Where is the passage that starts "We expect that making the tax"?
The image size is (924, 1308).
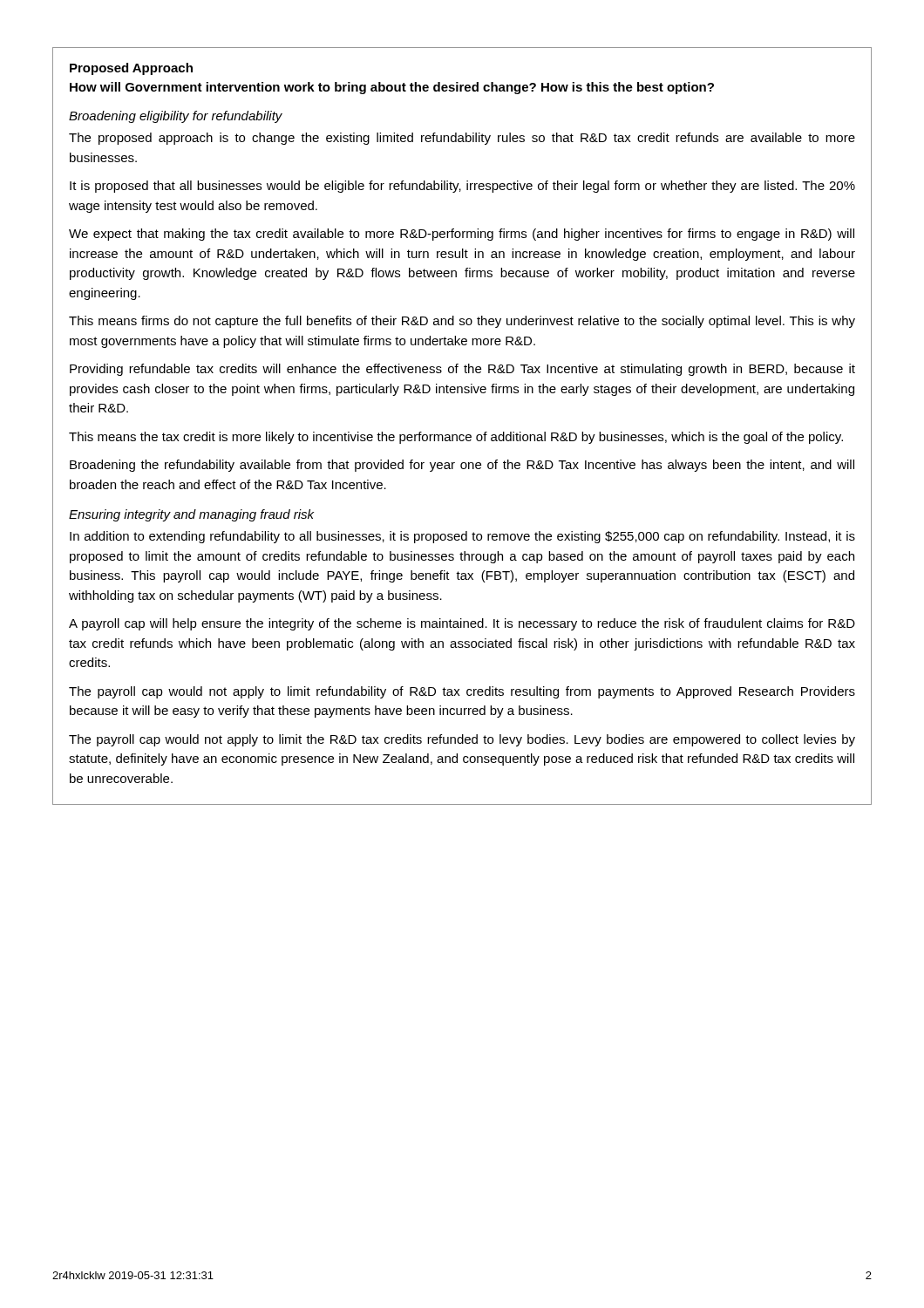[462, 264]
